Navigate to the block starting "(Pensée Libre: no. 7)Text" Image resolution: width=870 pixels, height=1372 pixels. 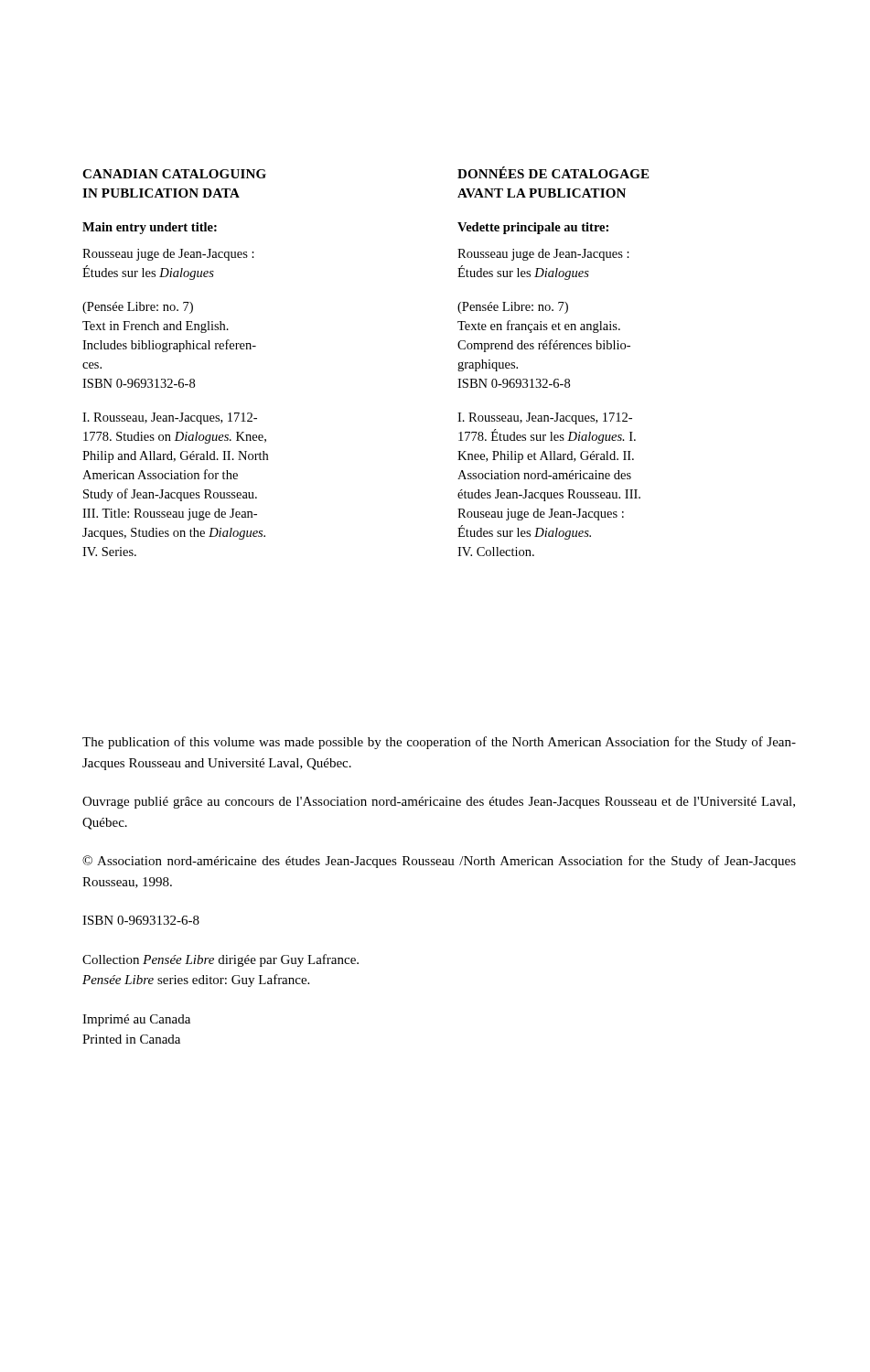point(169,345)
